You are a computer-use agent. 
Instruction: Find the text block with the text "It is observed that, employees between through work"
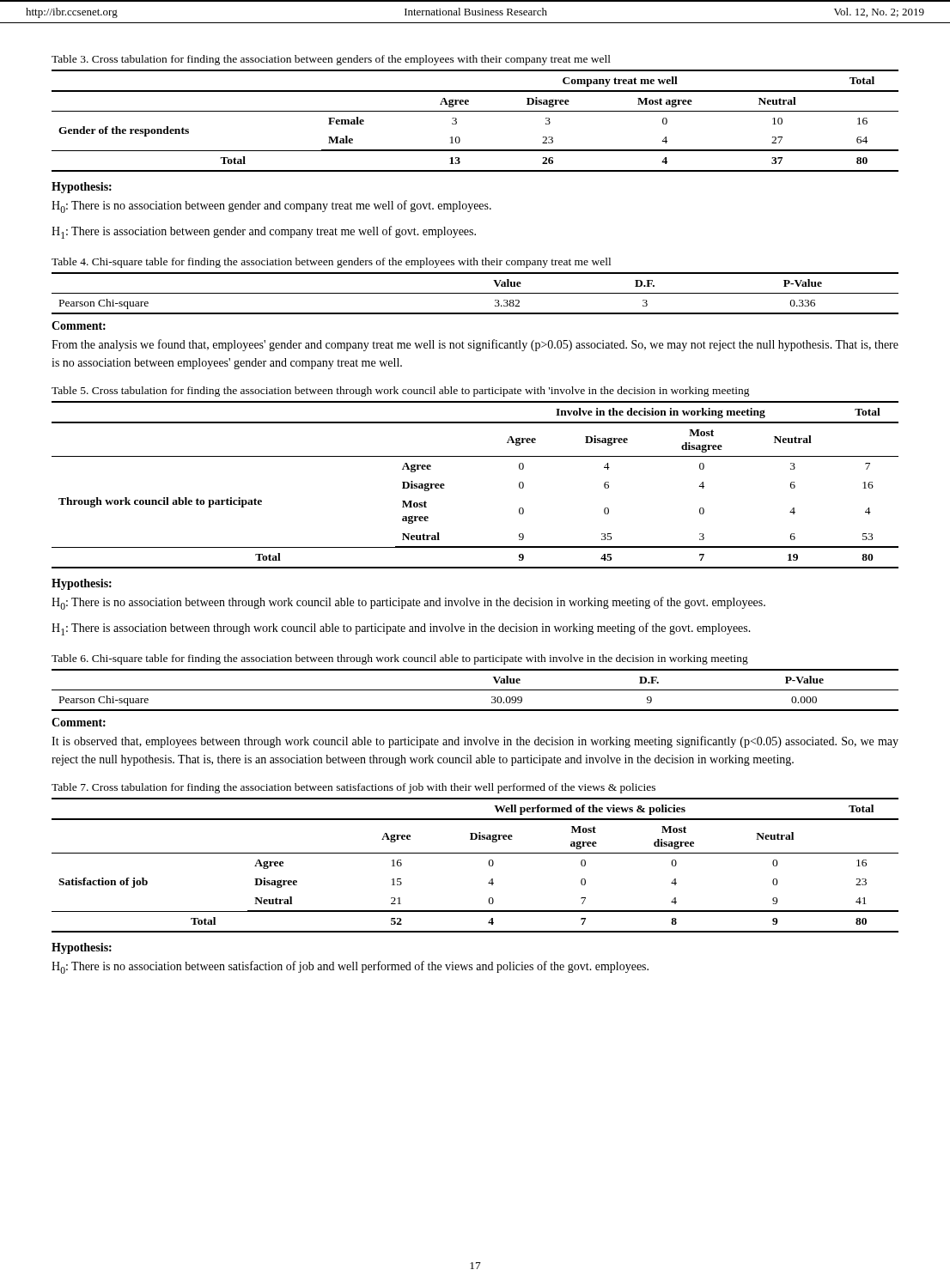tap(475, 751)
